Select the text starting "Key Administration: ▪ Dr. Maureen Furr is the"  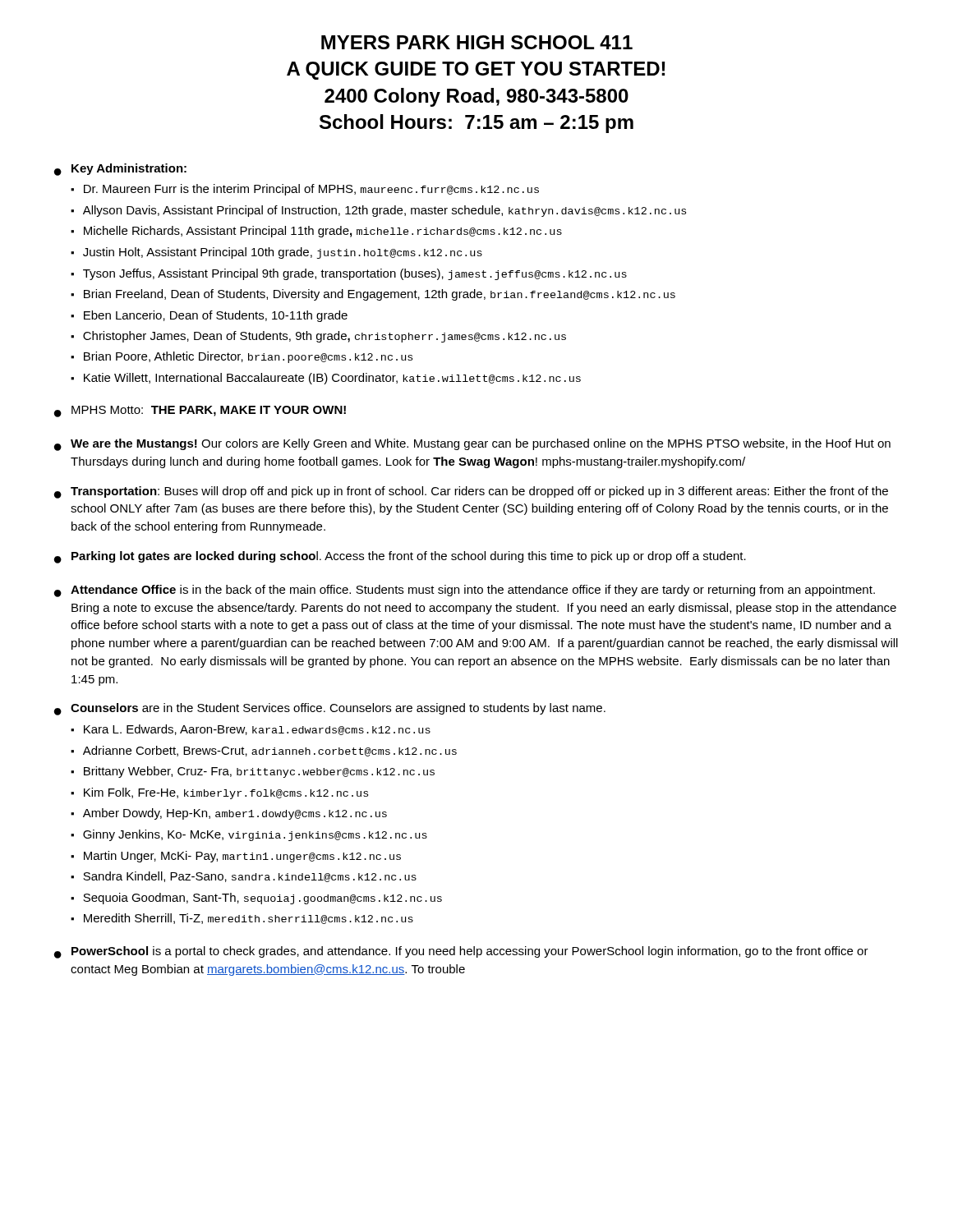(x=486, y=274)
